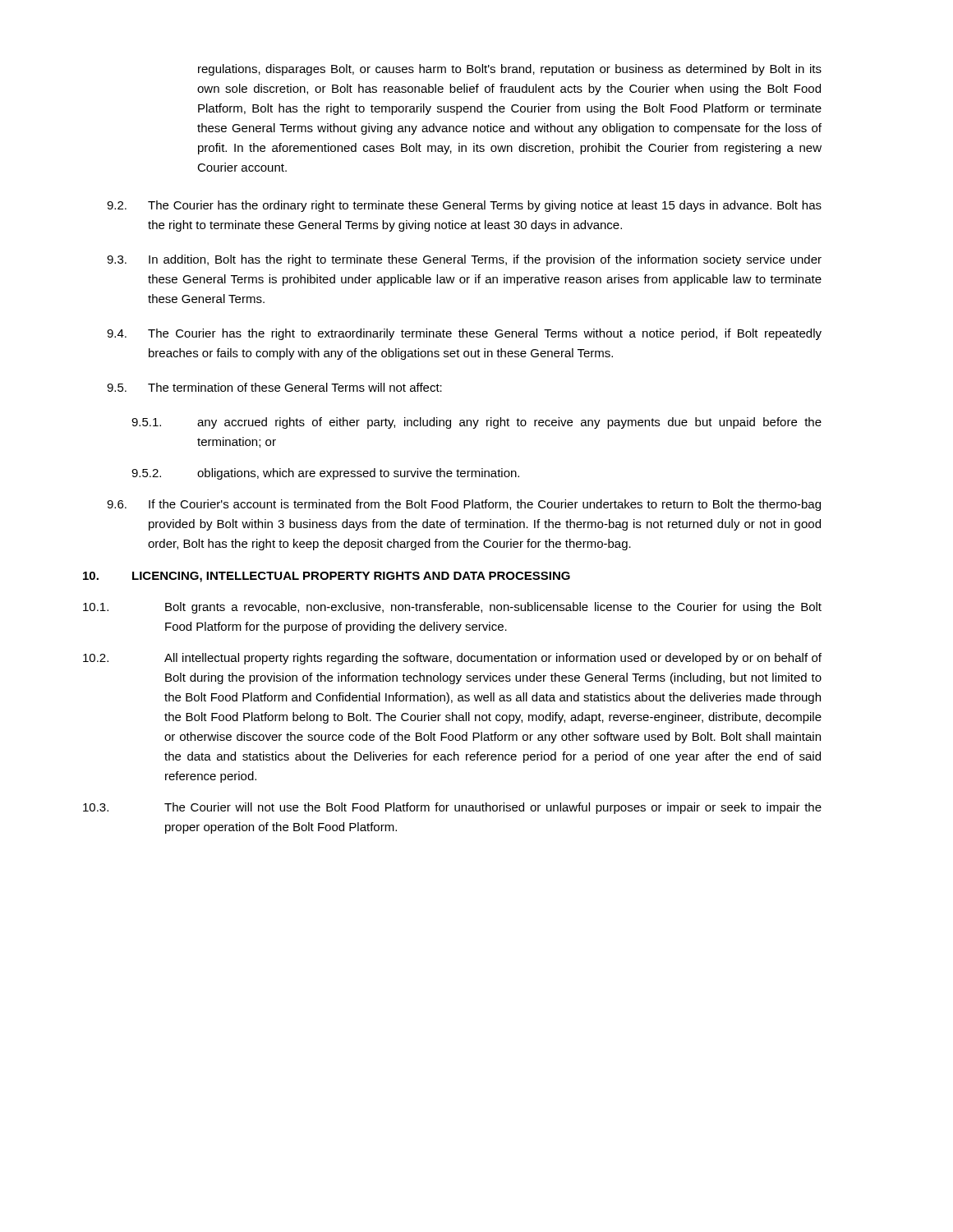This screenshot has height=1232, width=953.
Task: Click the section header that begins "10. LICENCING, INTELLECTUAL PROPERTY RIGHTS AND"
Action: [x=476, y=575]
